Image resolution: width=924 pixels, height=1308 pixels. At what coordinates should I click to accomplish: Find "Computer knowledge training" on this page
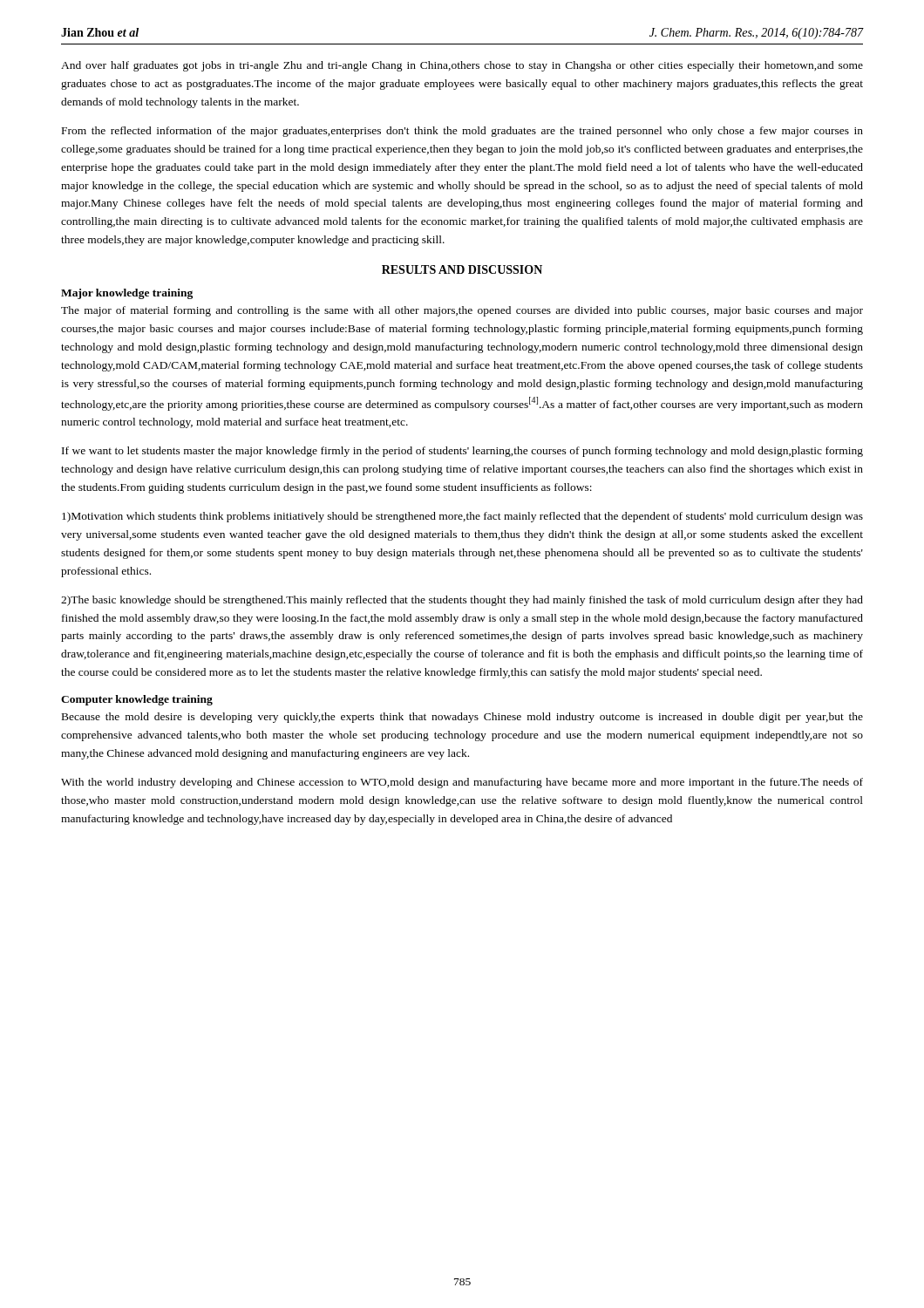[137, 699]
